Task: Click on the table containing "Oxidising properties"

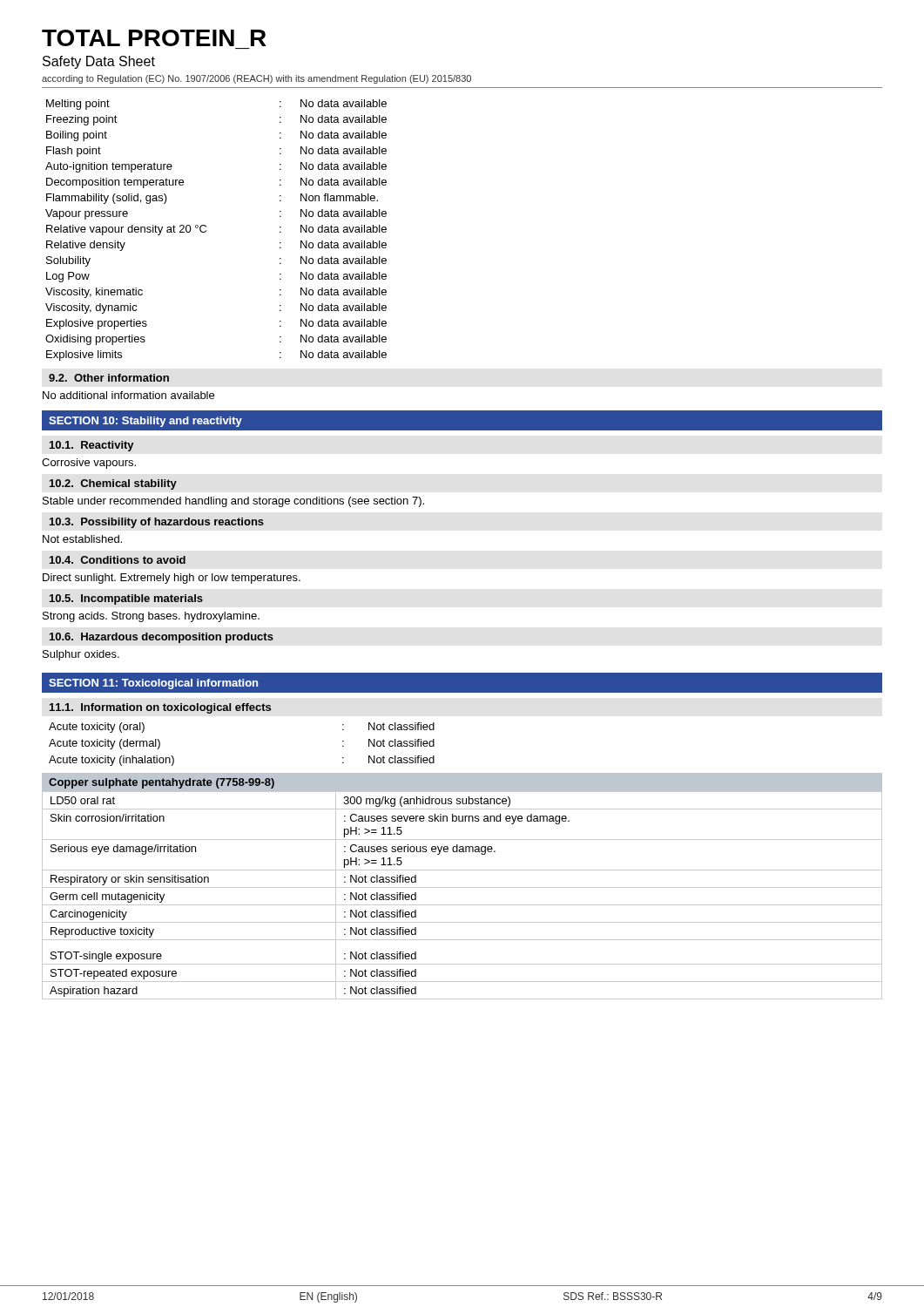Action: [462, 228]
